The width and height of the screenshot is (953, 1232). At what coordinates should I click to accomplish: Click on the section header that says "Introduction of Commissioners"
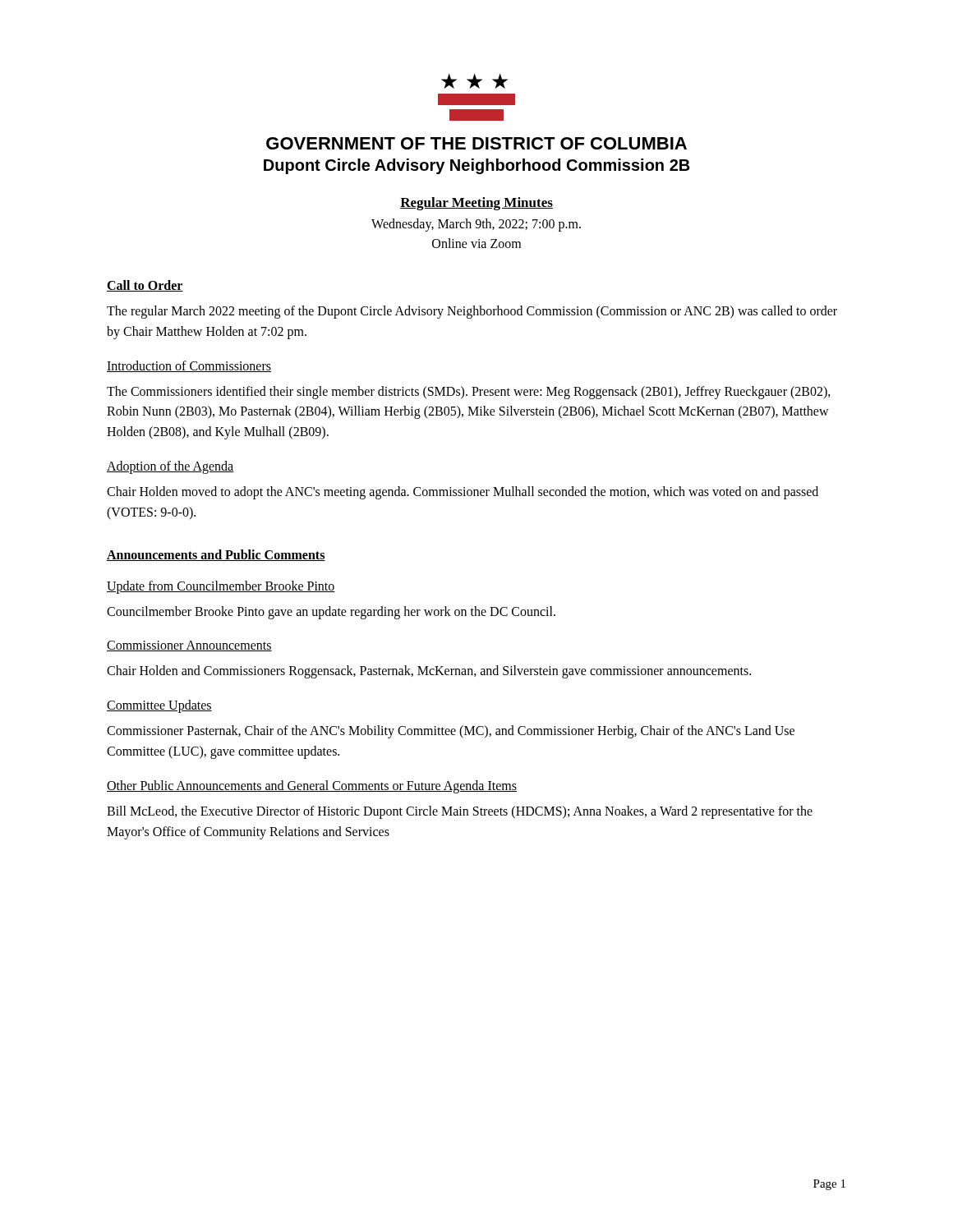189,366
